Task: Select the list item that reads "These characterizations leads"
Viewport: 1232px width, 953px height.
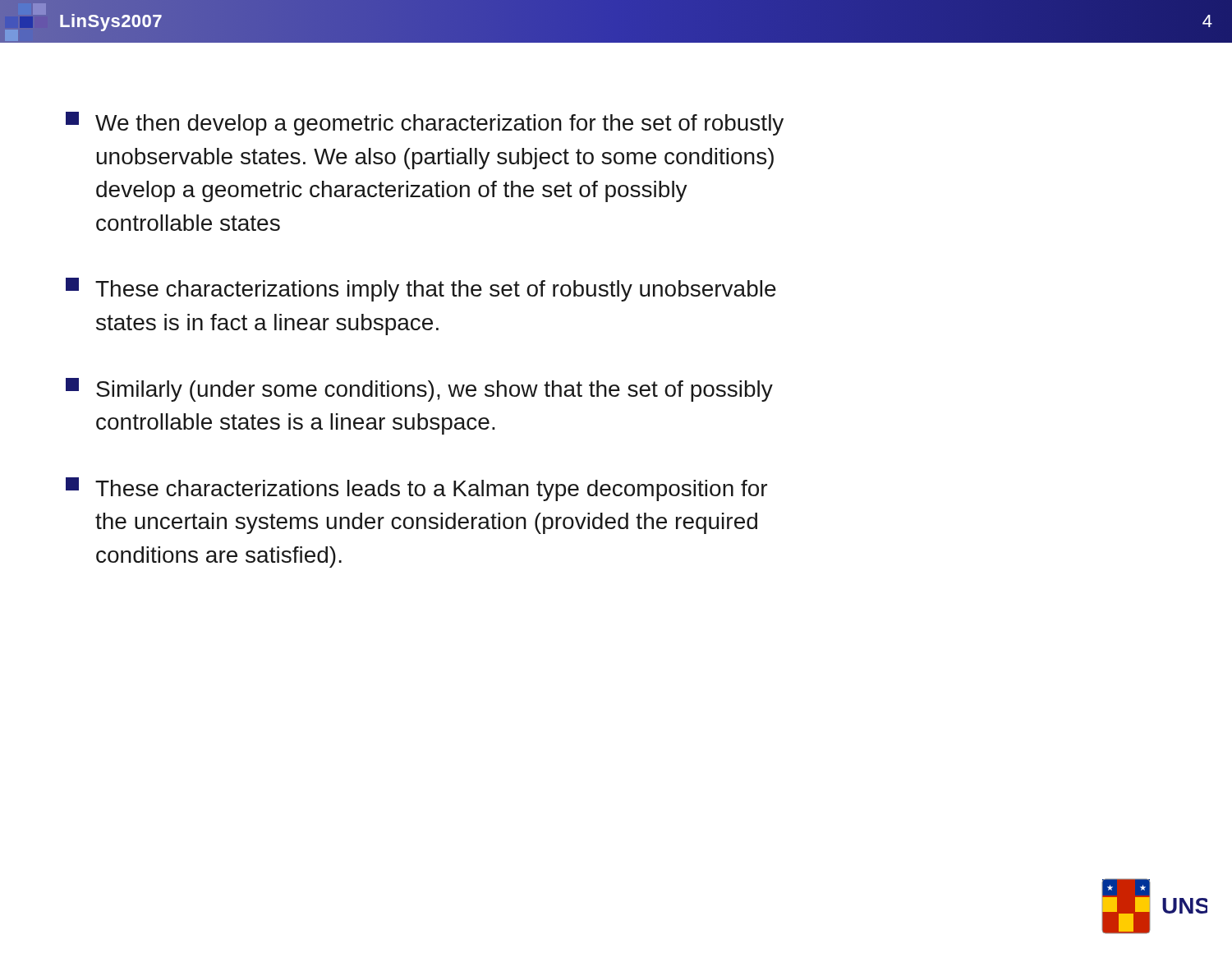Action: click(x=417, y=522)
